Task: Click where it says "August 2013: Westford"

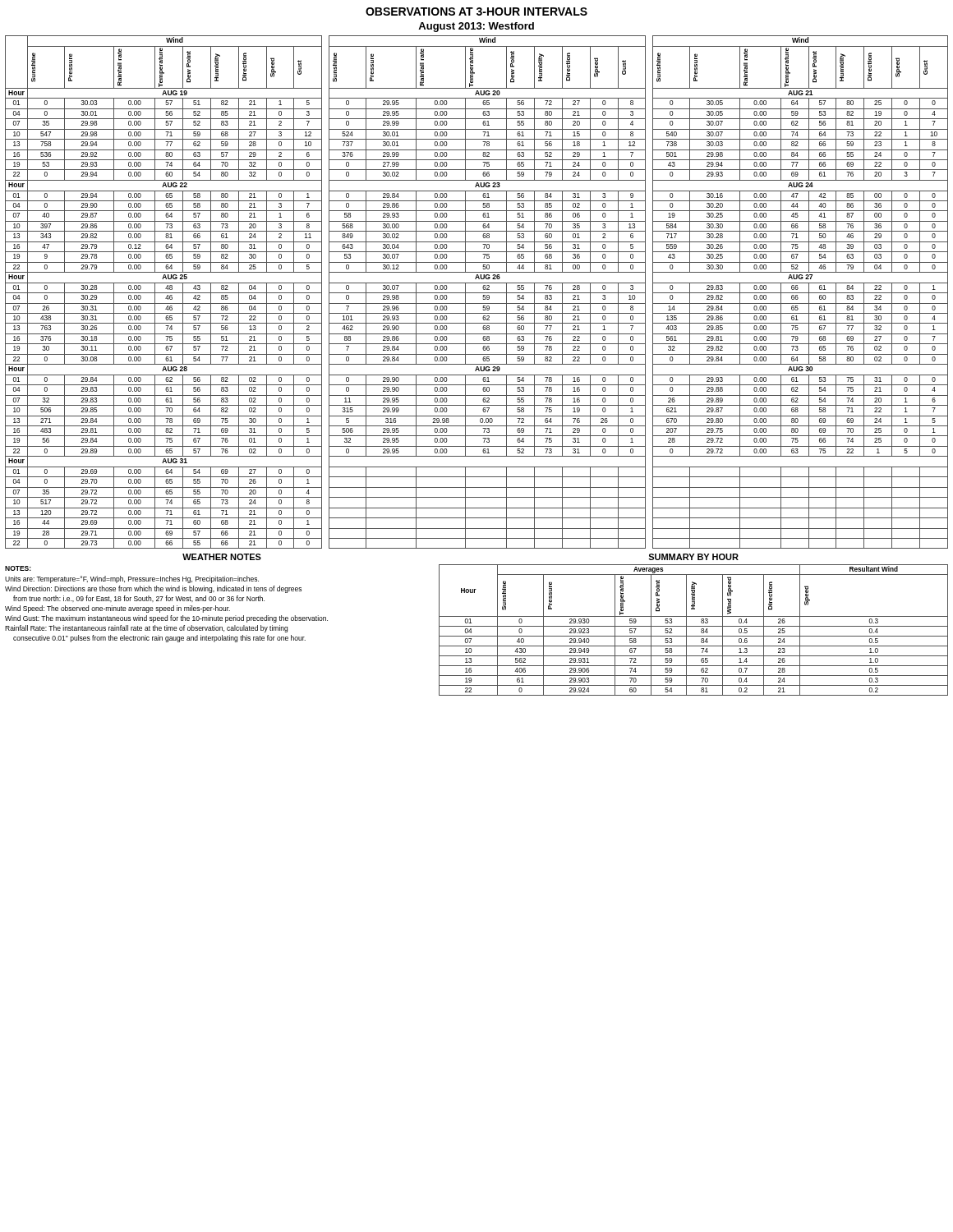Action: (x=476, y=26)
